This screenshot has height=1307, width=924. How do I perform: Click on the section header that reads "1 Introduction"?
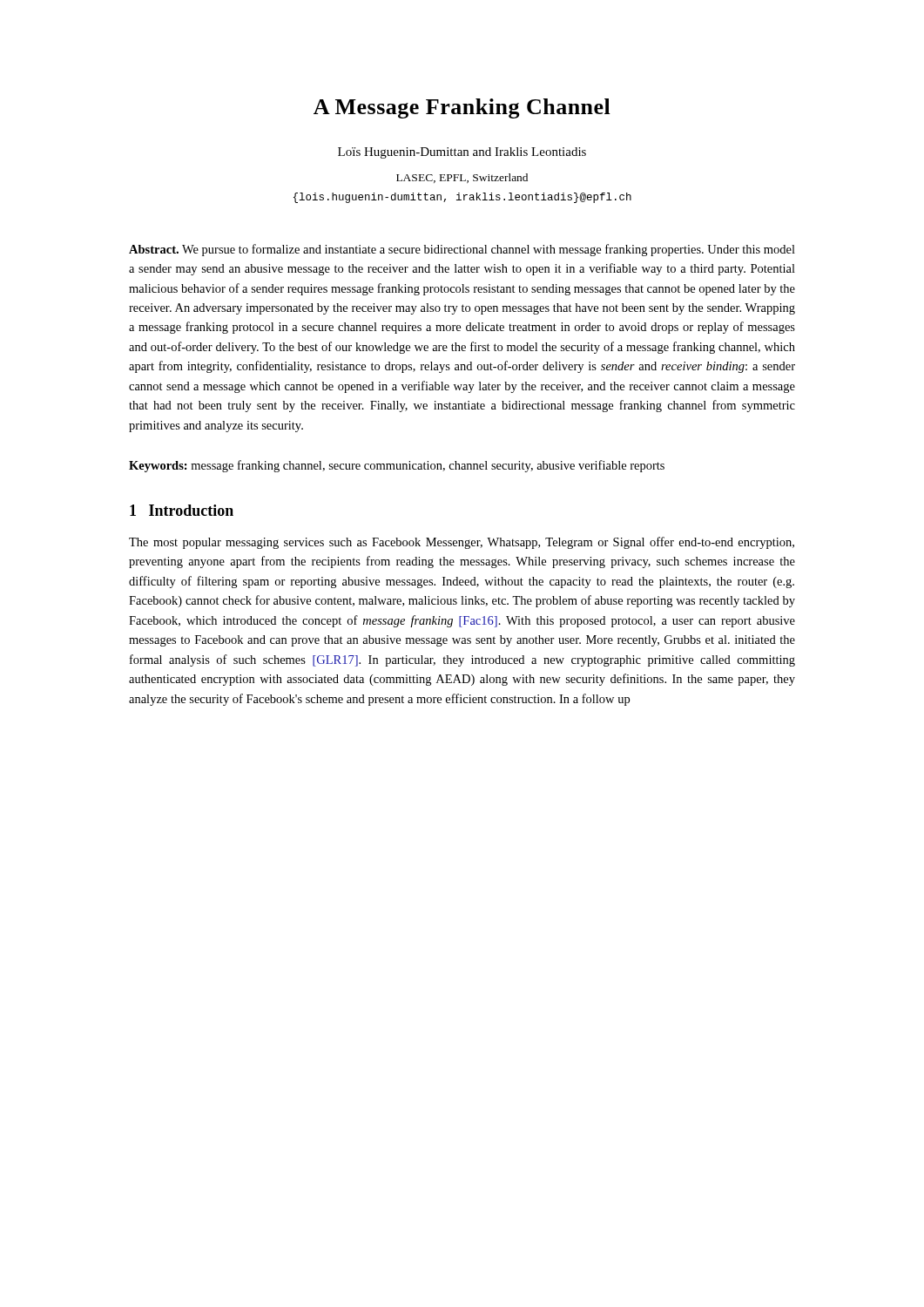[x=181, y=510]
